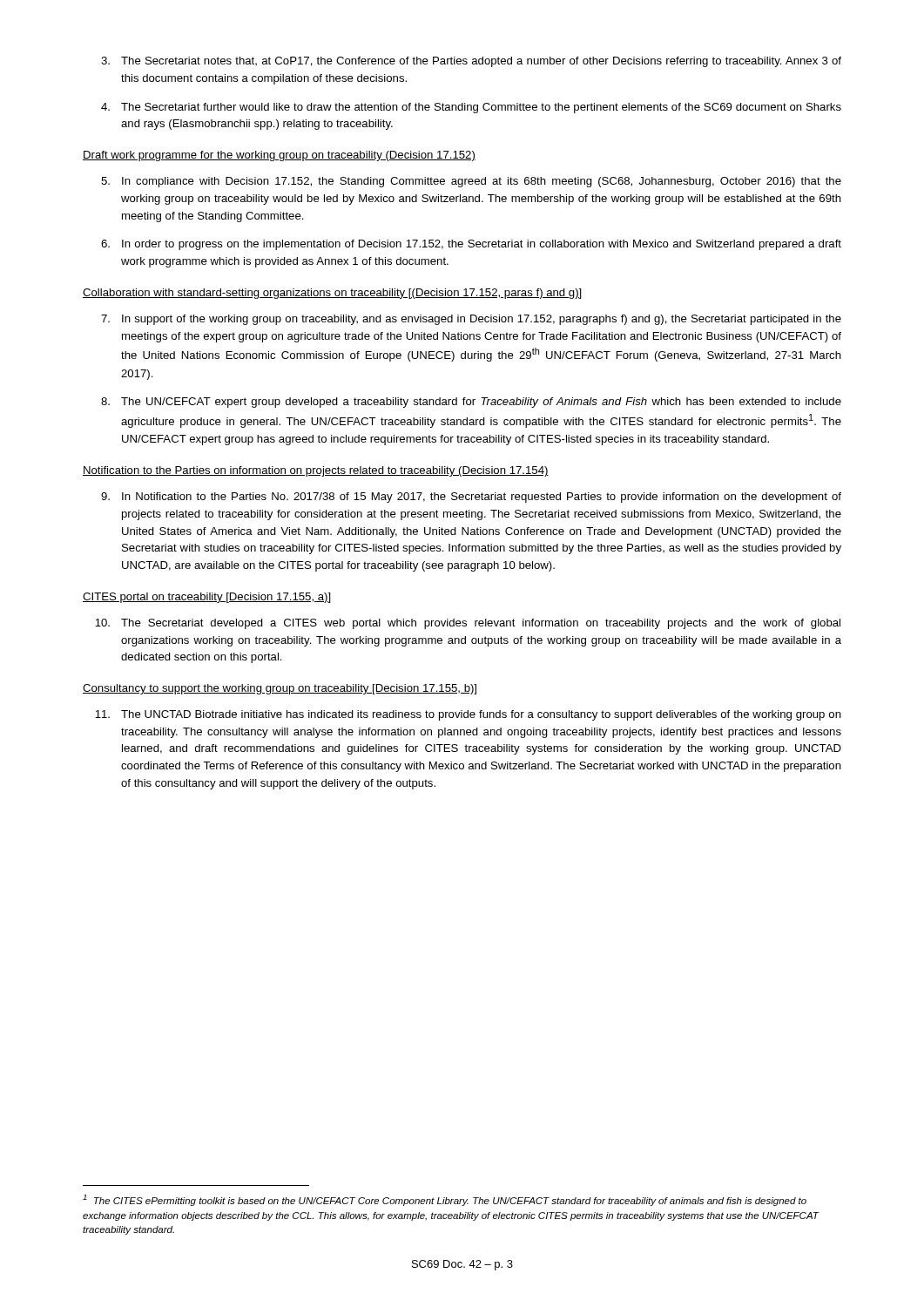Screen dimensions: 1307x924
Task: Locate the list item with the text "3. The Secretariat"
Action: 462,70
